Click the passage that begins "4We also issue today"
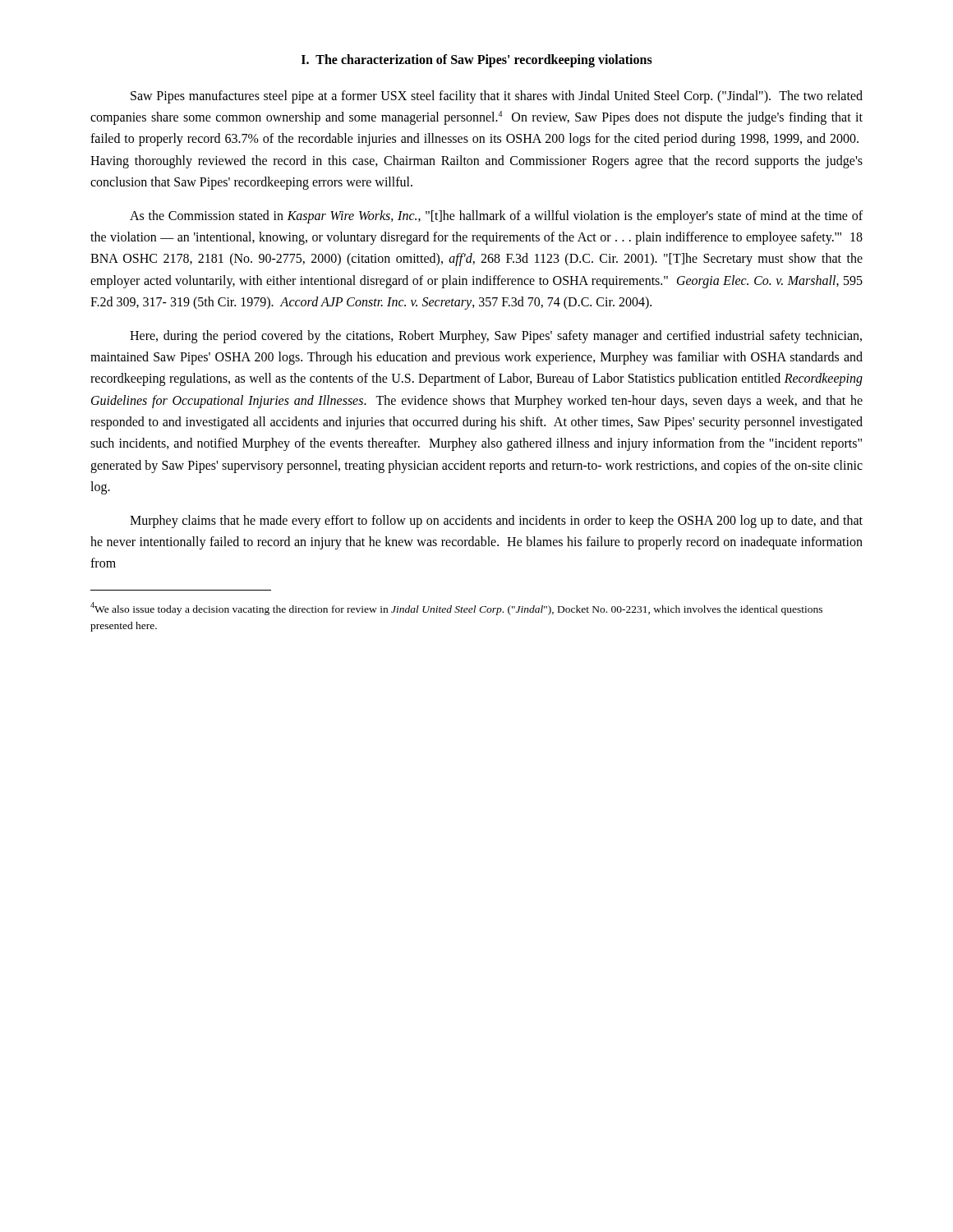The width and height of the screenshot is (953, 1232). click(x=457, y=616)
